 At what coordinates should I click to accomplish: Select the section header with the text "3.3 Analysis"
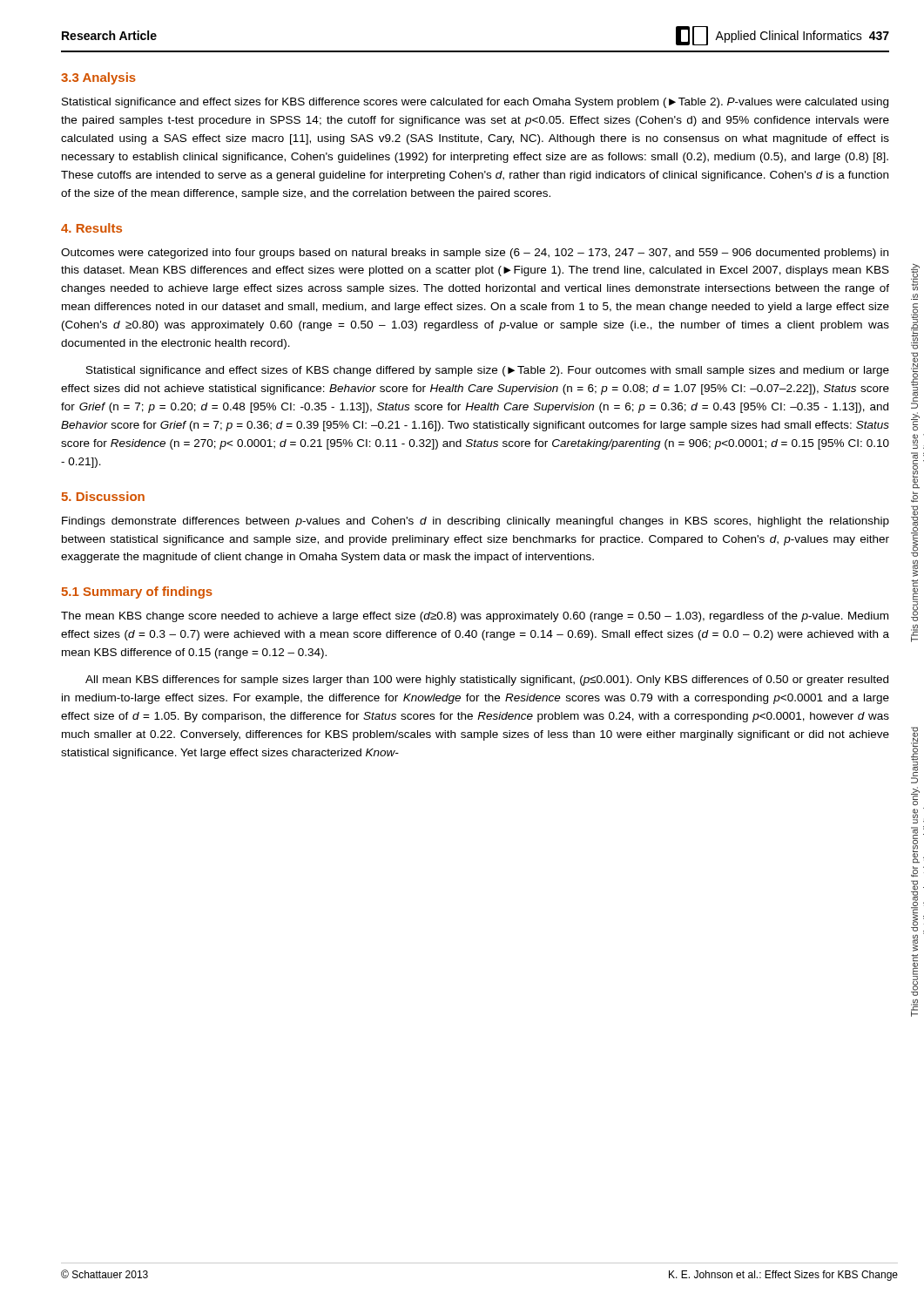click(98, 77)
